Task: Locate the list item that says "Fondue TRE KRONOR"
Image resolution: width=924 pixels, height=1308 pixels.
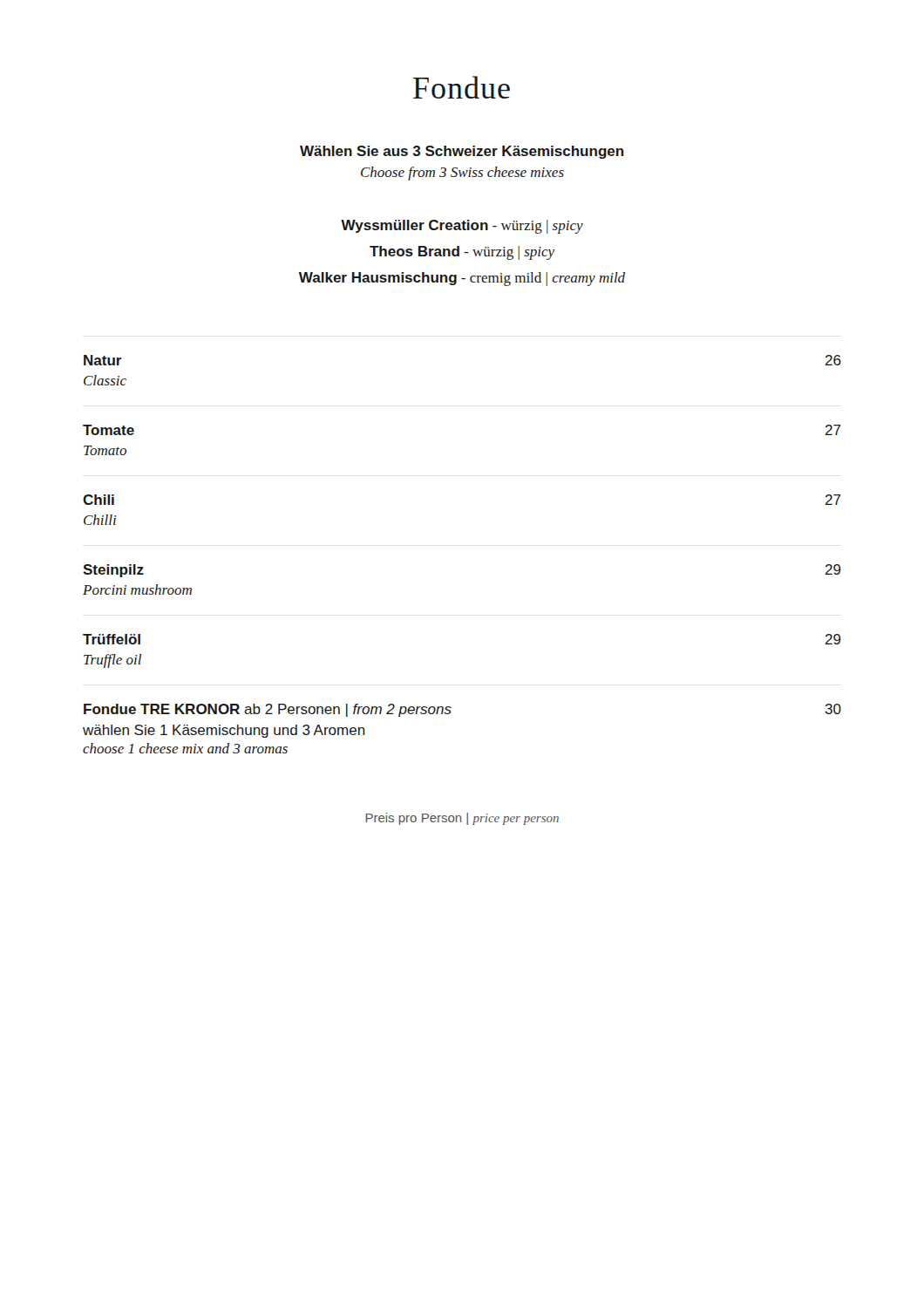Action: point(269,710)
